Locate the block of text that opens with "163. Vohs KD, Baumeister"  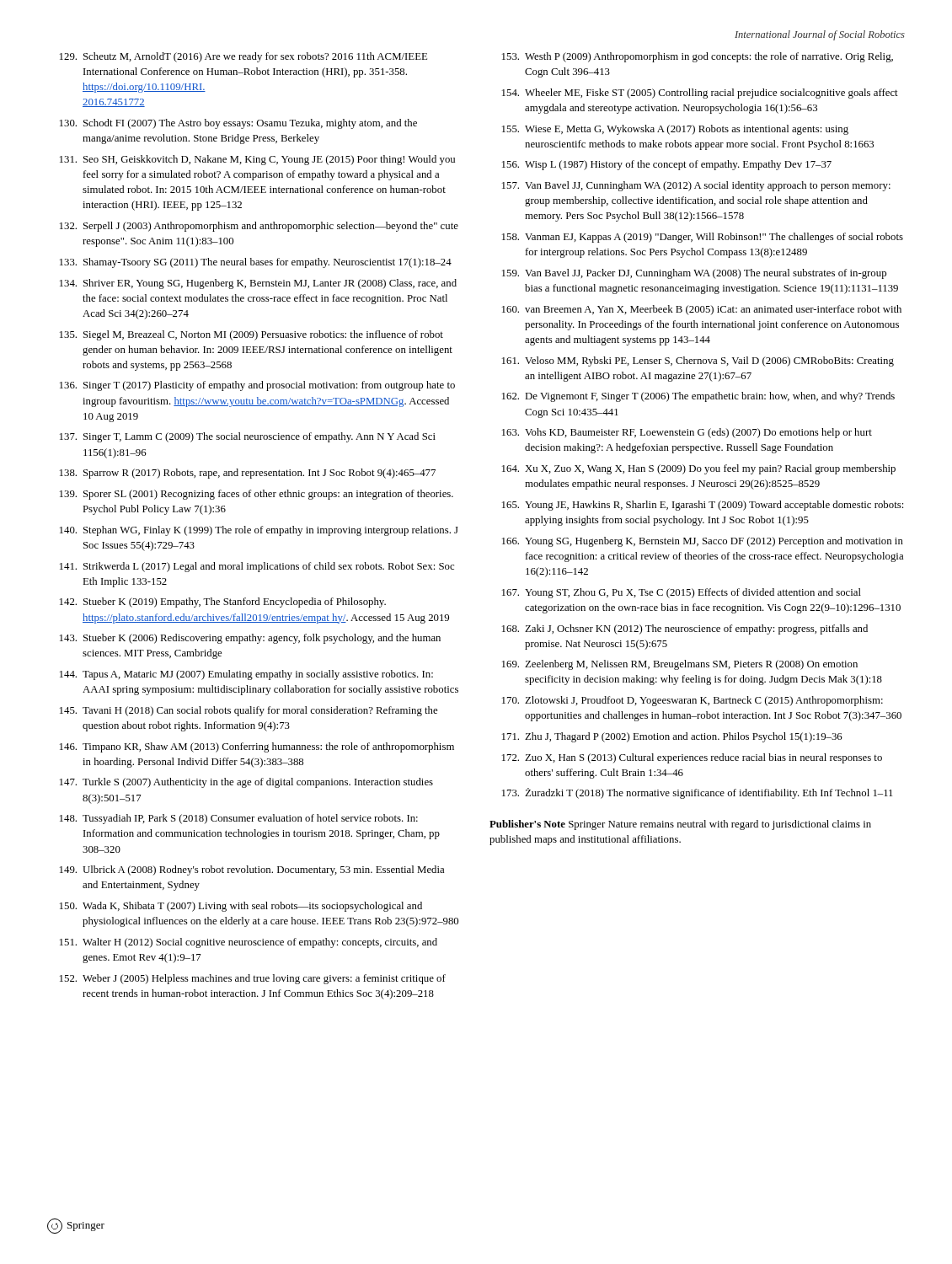click(x=697, y=440)
